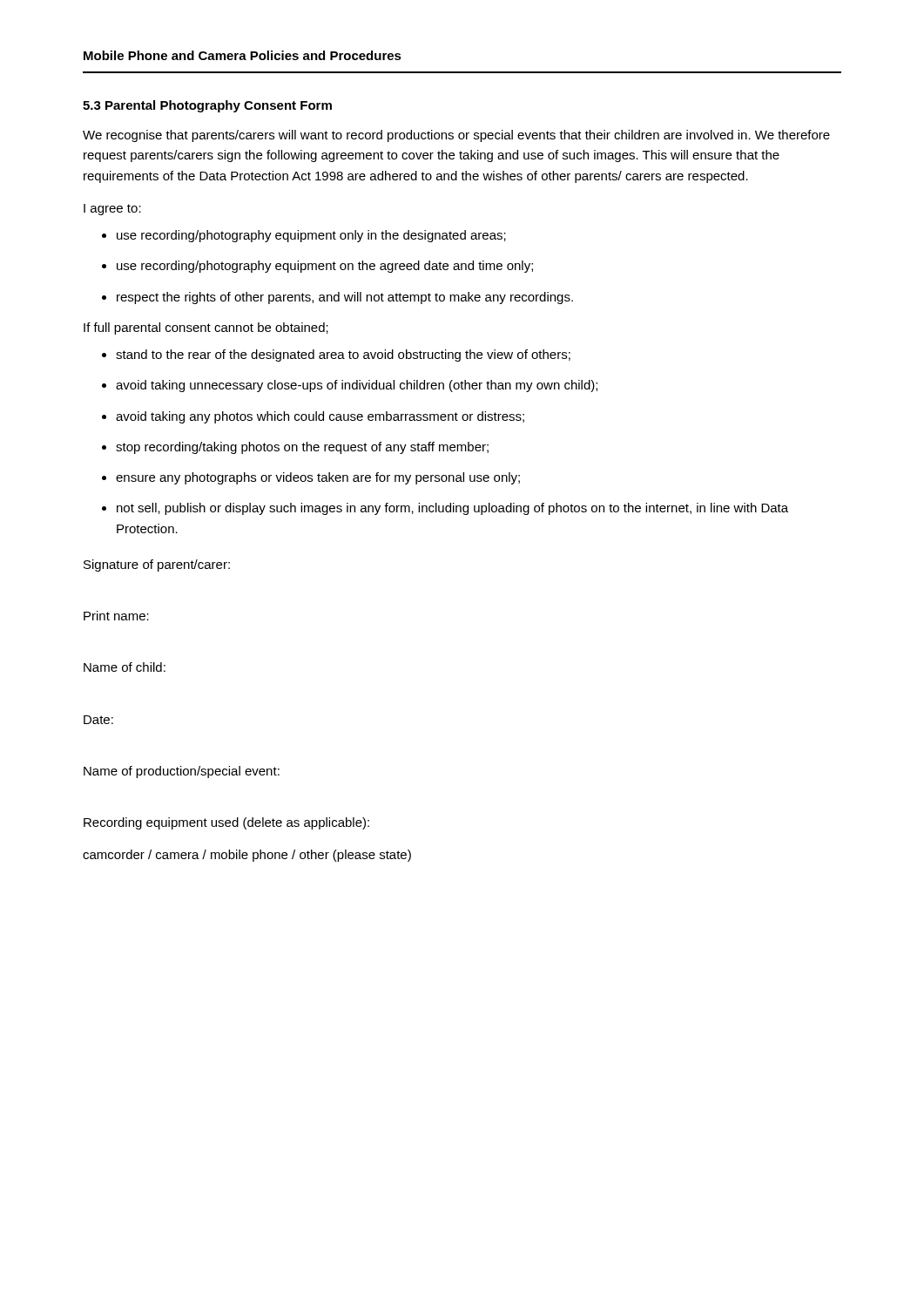Select the text block that reads "We recognise that parents/carers will want to"
This screenshot has width=924, height=1307.
click(456, 155)
